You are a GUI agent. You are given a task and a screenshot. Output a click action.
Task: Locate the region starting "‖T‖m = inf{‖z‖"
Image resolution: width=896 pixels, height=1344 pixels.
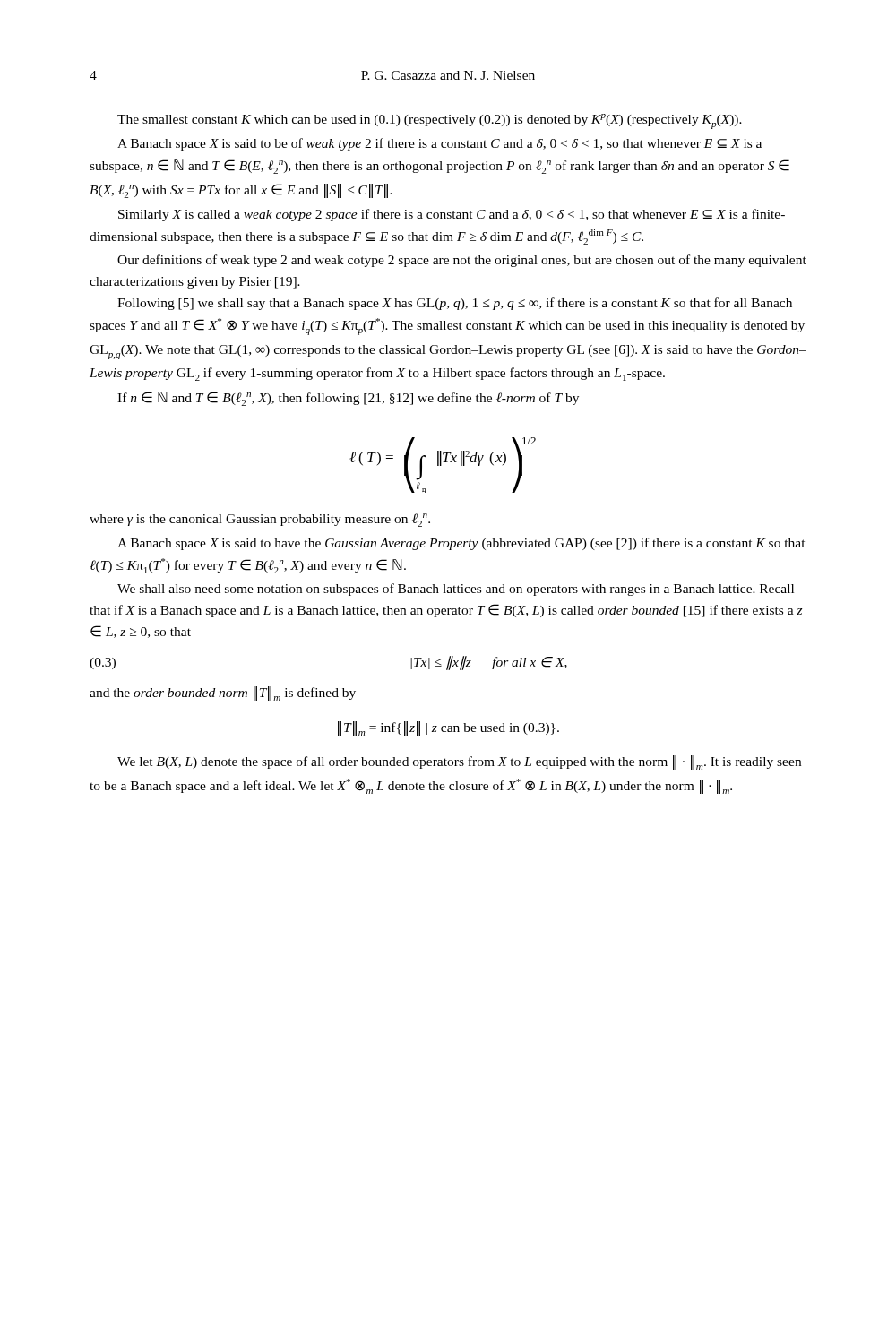[448, 728]
